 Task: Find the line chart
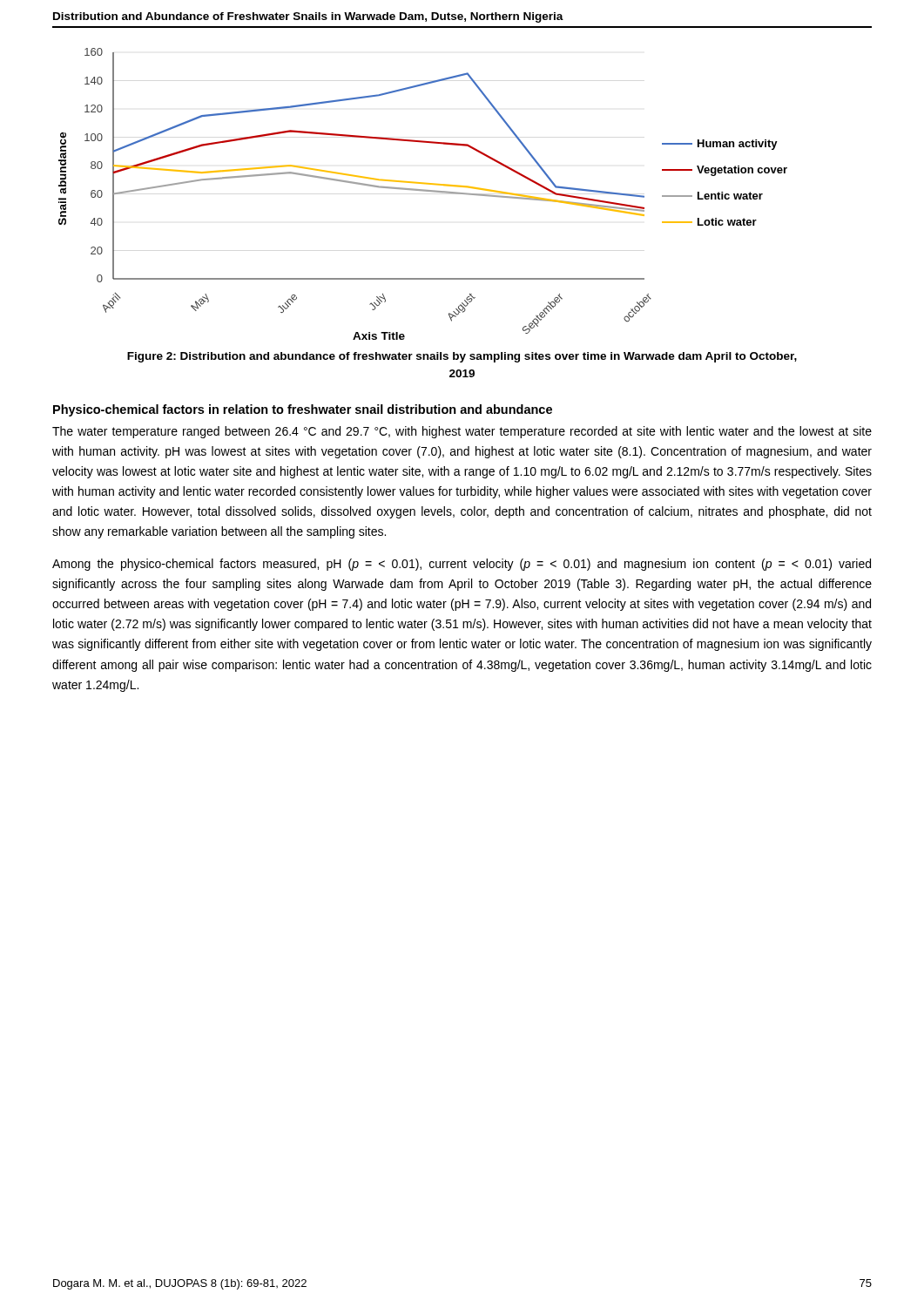pyautogui.click(x=462, y=193)
